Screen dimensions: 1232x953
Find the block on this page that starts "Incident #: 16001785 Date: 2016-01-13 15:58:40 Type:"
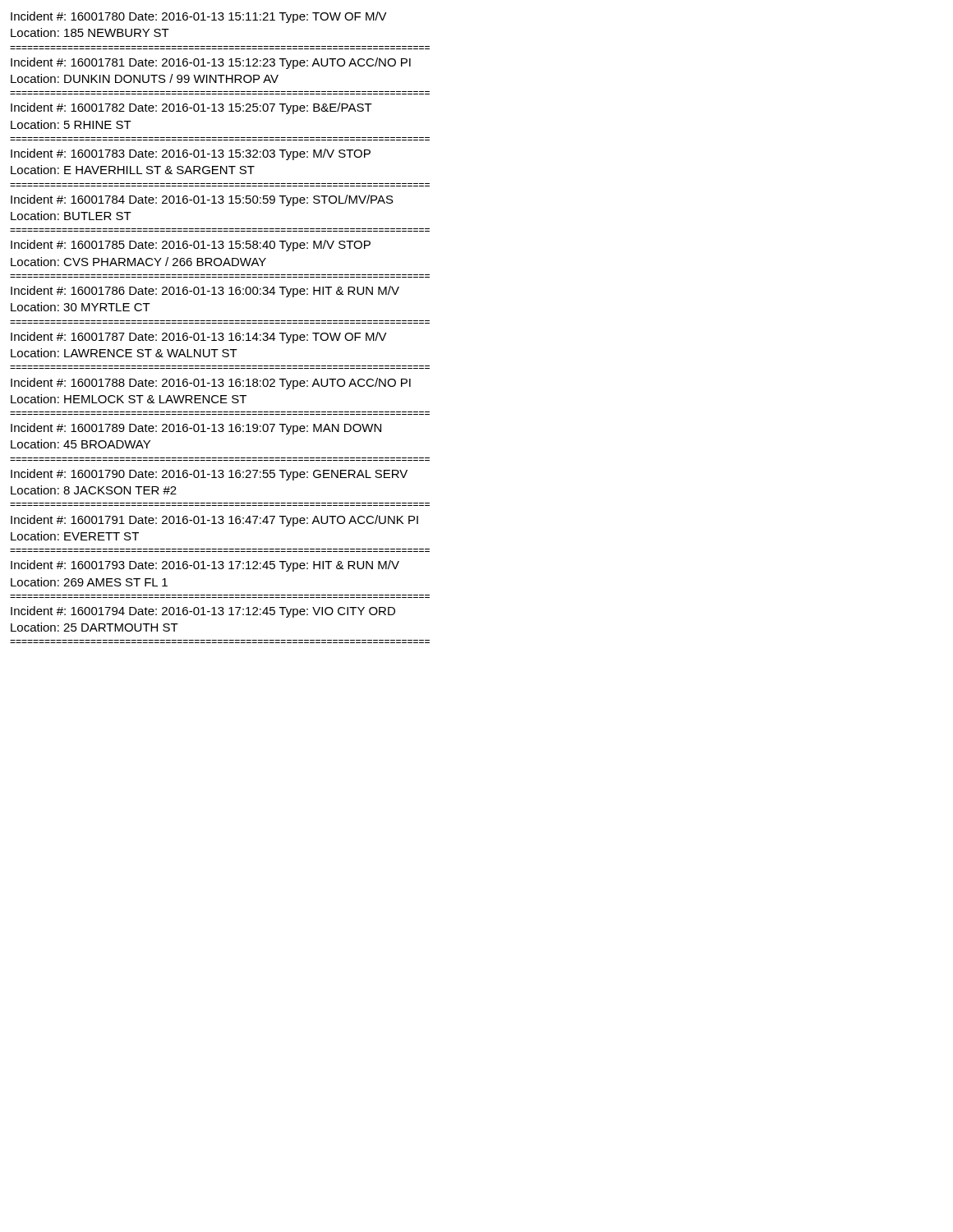click(x=191, y=246)
